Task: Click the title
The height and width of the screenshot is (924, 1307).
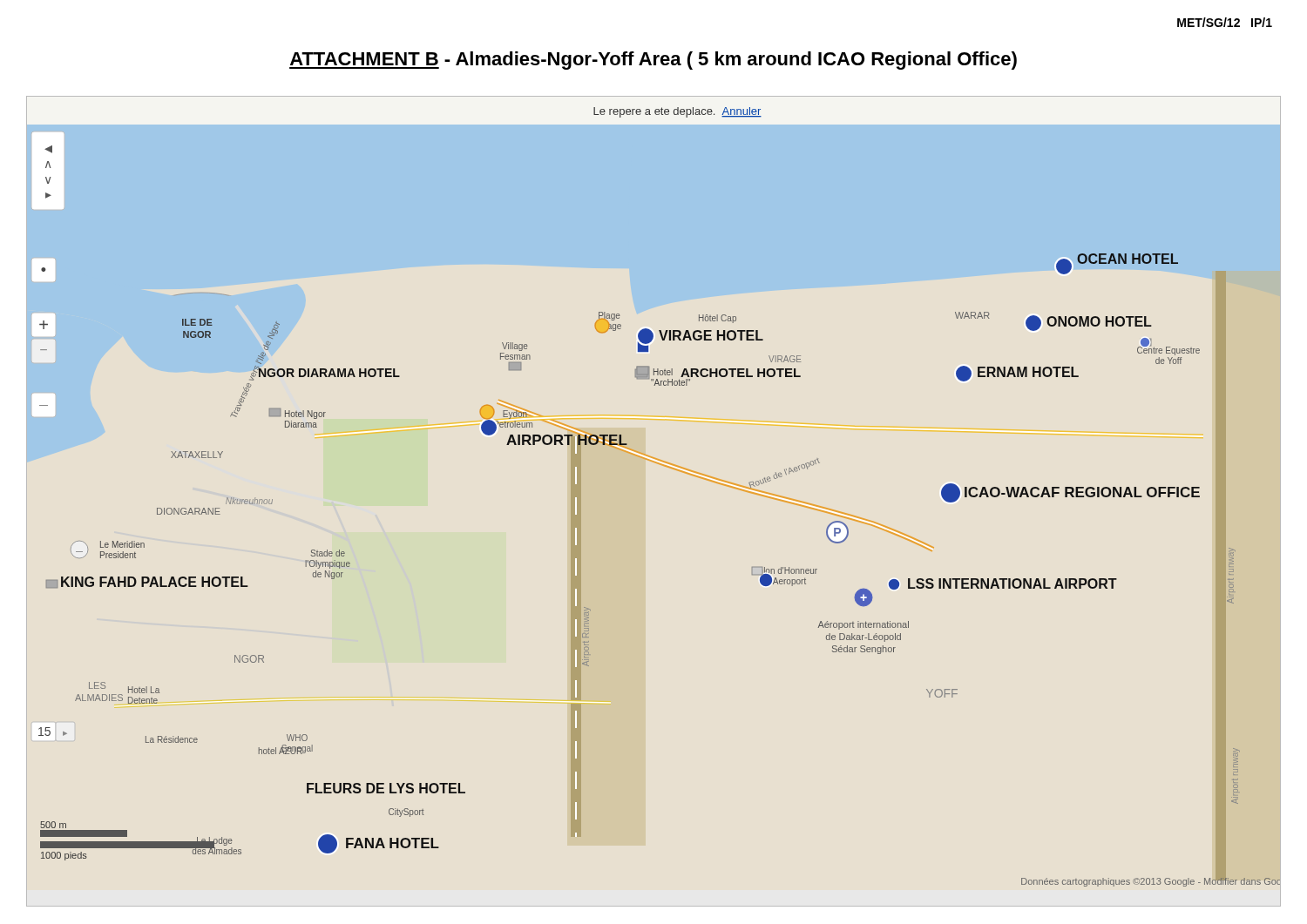Action: tap(654, 59)
